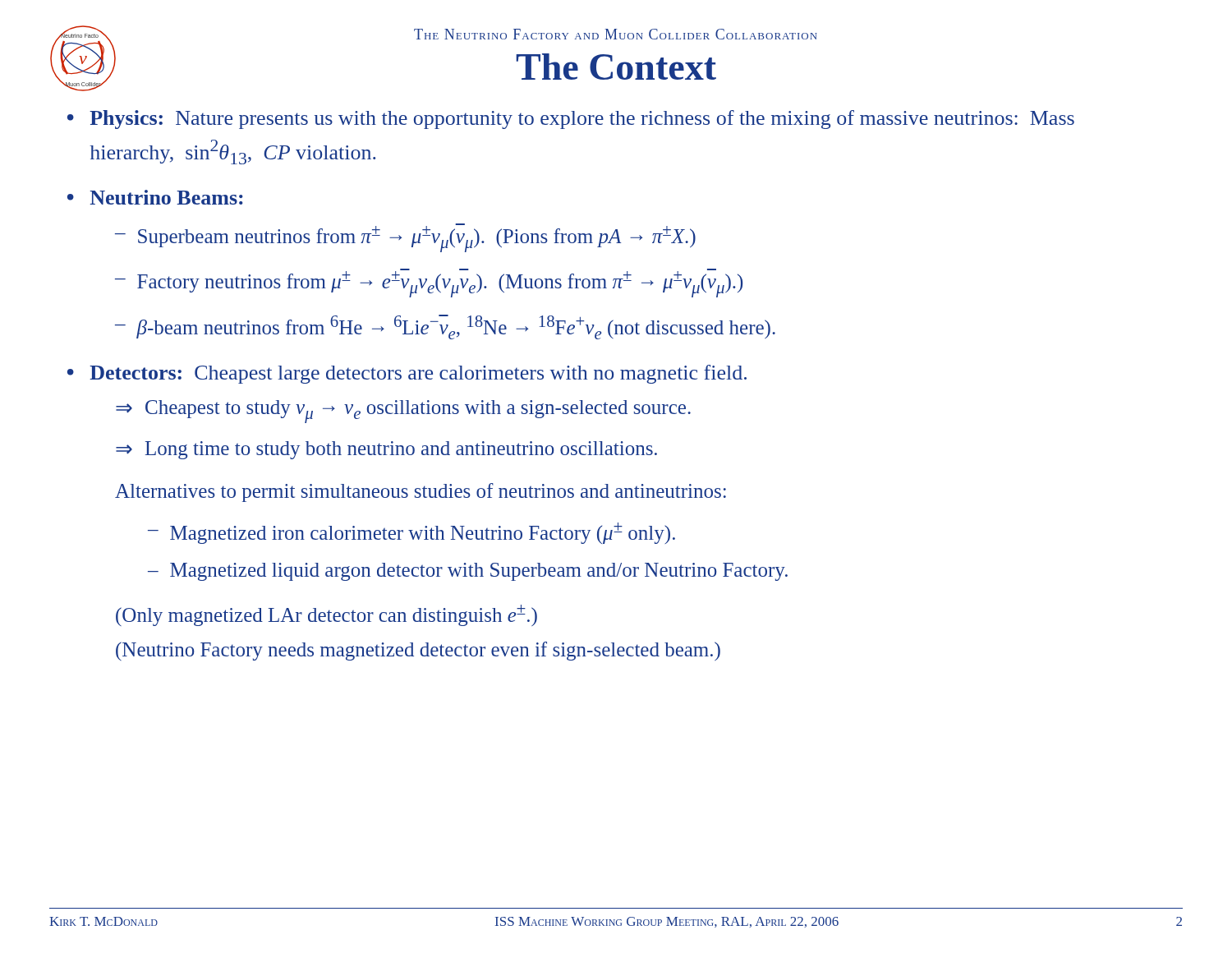Select the list item that says "• Neutrino Beams:"
This screenshot has height=953, width=1232.
tap(155, 197)
